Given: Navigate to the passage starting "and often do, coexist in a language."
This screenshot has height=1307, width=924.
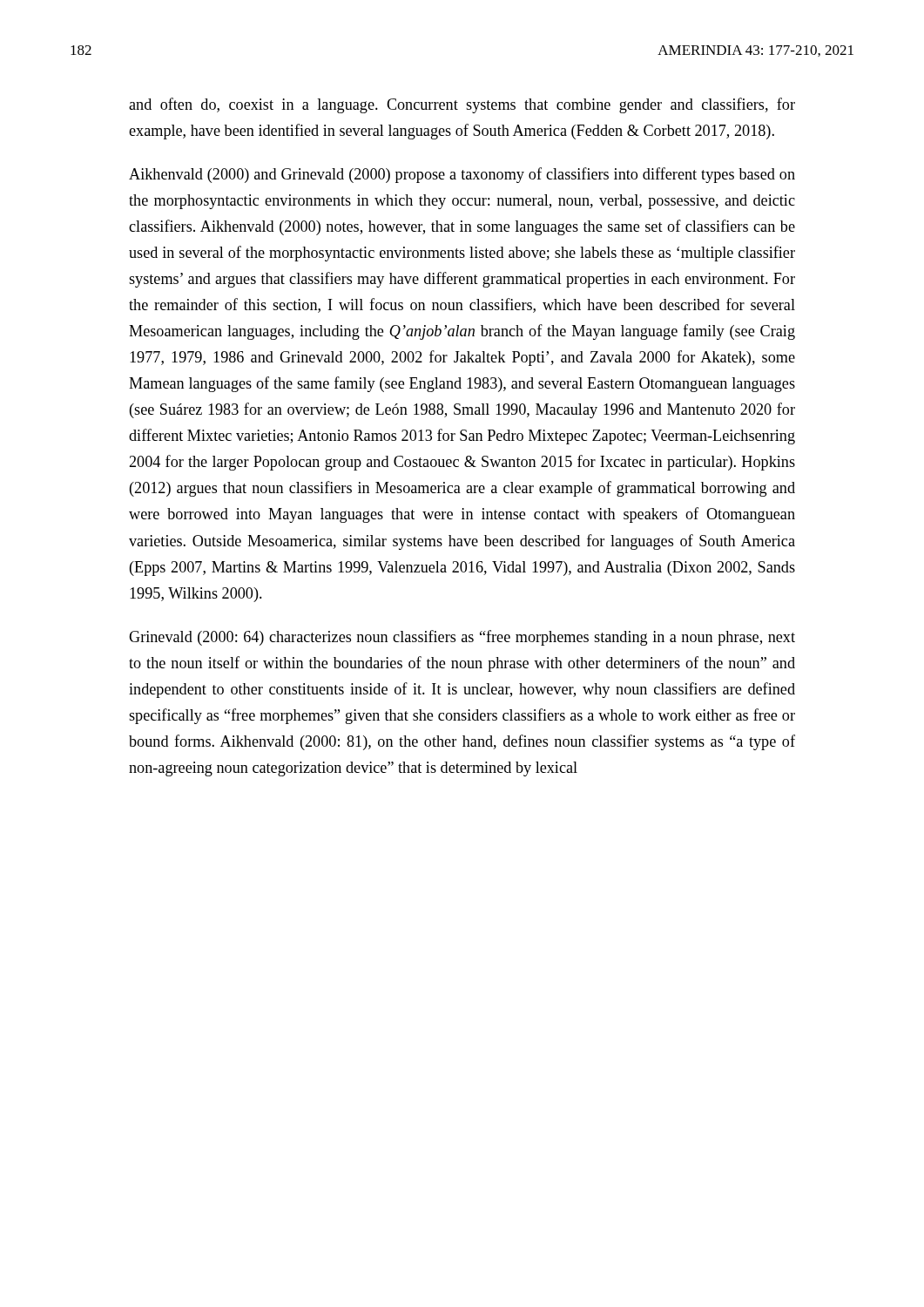Looking at the screenshot, I should [462, 118].
